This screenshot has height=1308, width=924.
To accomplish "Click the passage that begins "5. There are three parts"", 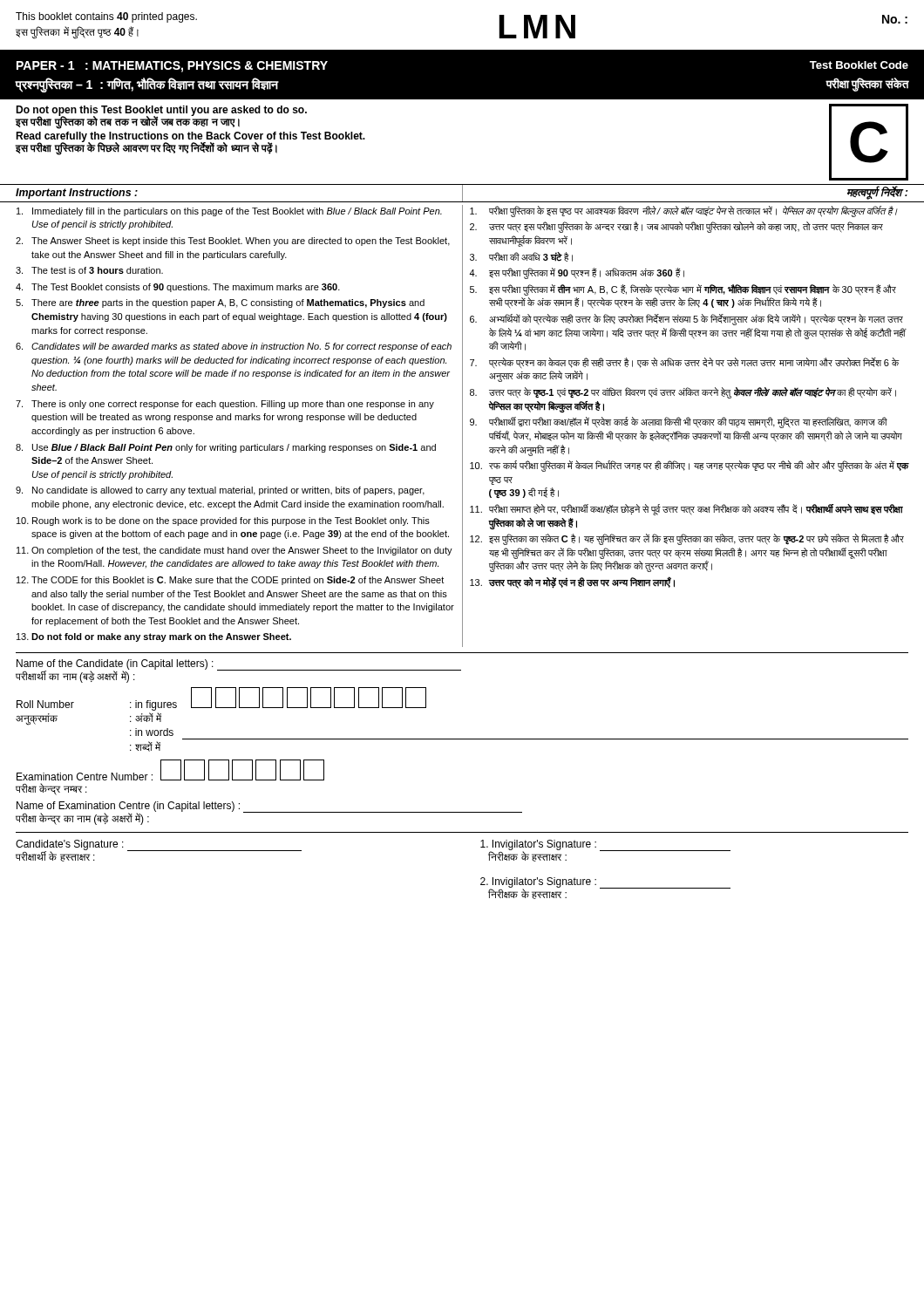I will click(x=235, y=317).
